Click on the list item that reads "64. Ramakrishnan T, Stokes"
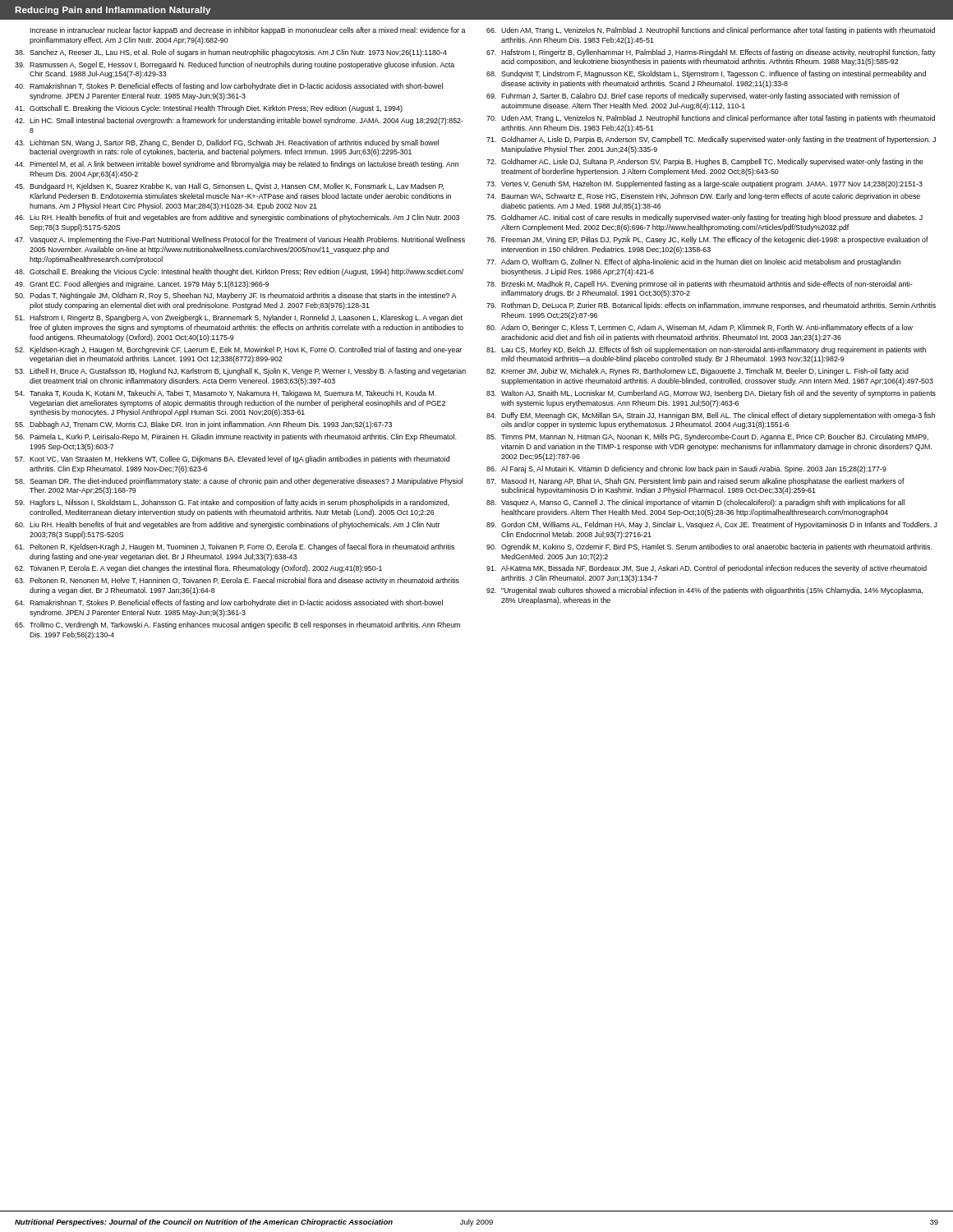The image size is (953, 1232). point(241,608)
